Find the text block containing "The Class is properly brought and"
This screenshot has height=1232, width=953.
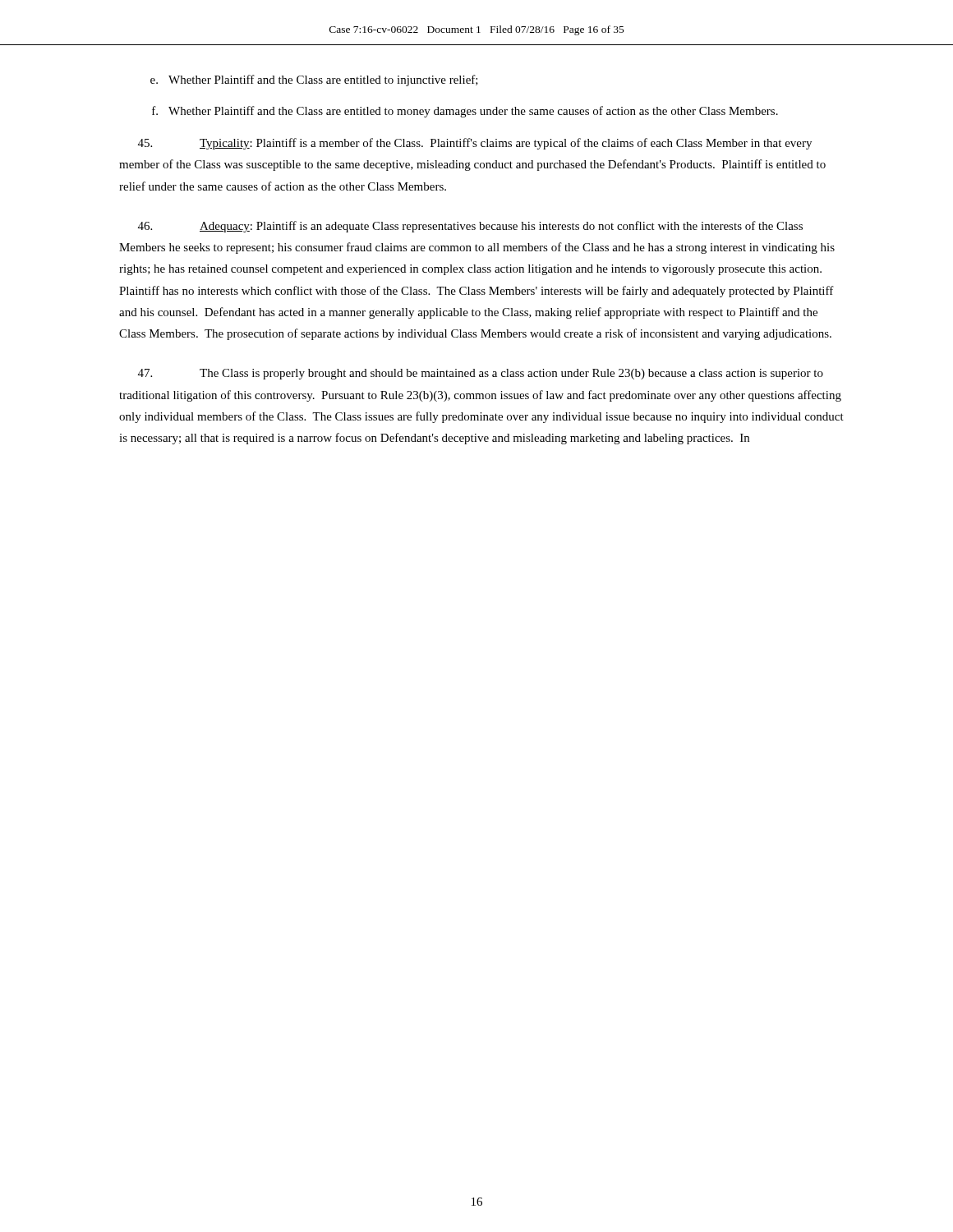[x=481, y=403]
